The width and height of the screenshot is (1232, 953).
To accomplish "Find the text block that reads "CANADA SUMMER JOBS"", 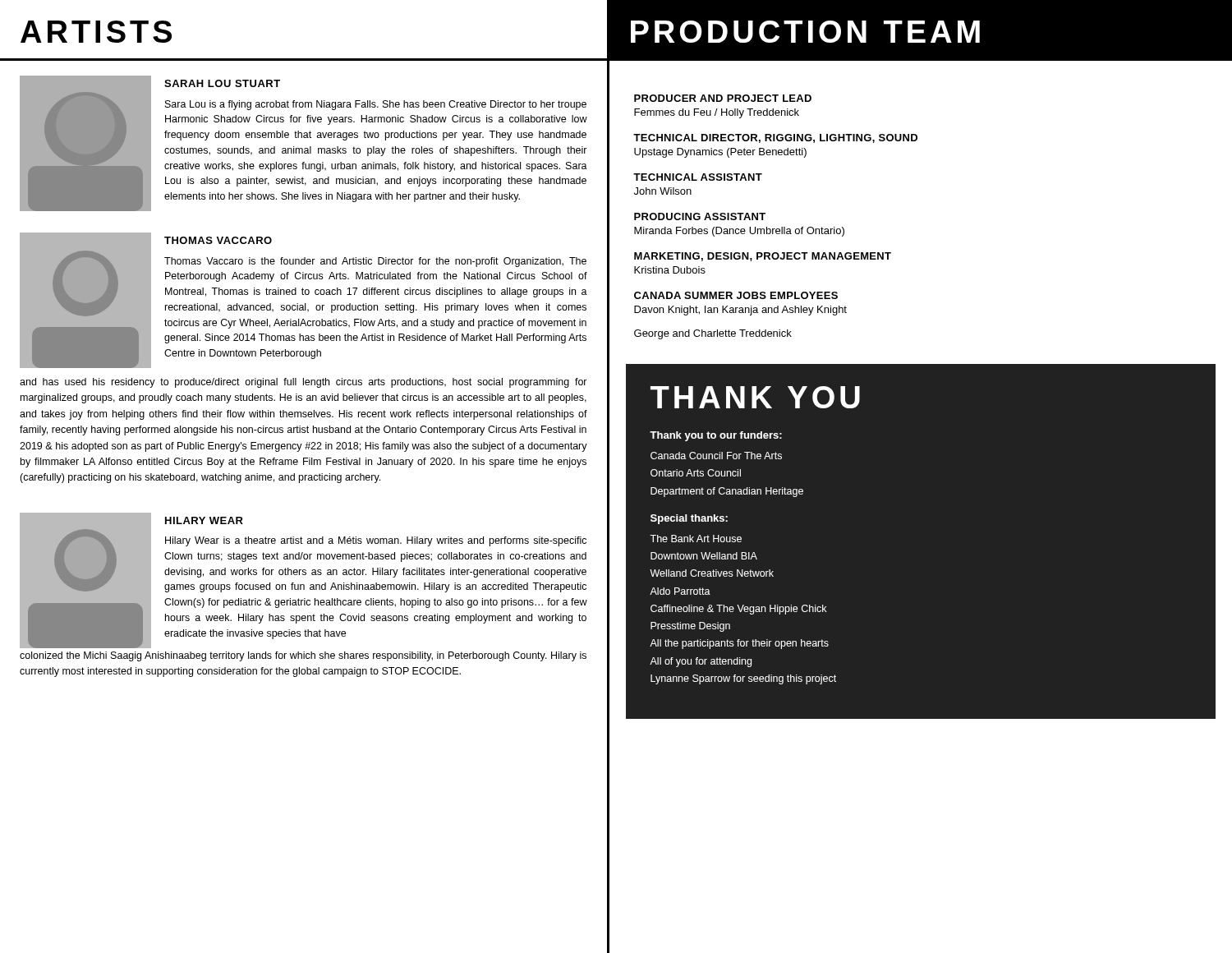I will (x=736, y=295).
